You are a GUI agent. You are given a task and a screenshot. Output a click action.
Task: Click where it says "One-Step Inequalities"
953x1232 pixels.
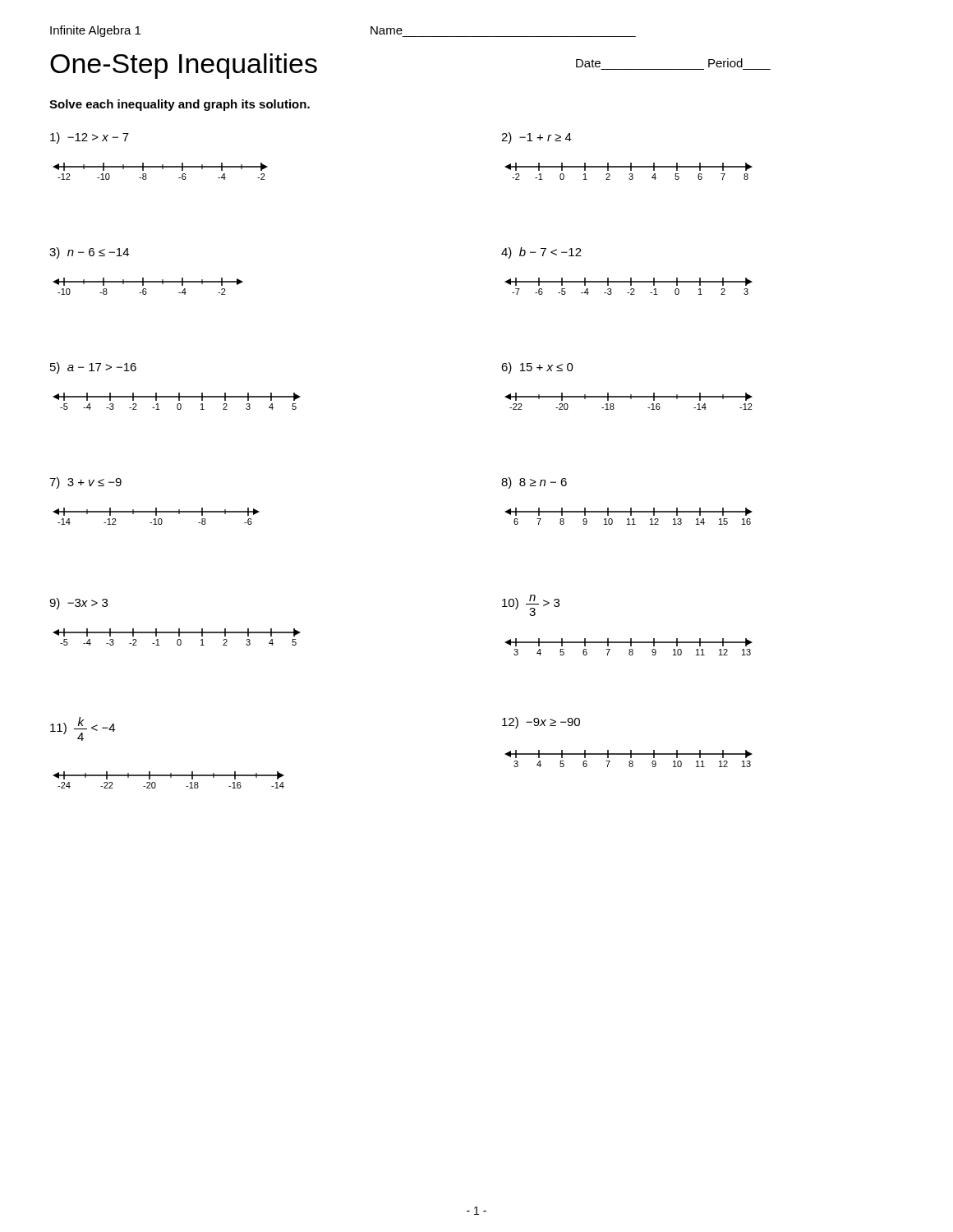(184, 63)
